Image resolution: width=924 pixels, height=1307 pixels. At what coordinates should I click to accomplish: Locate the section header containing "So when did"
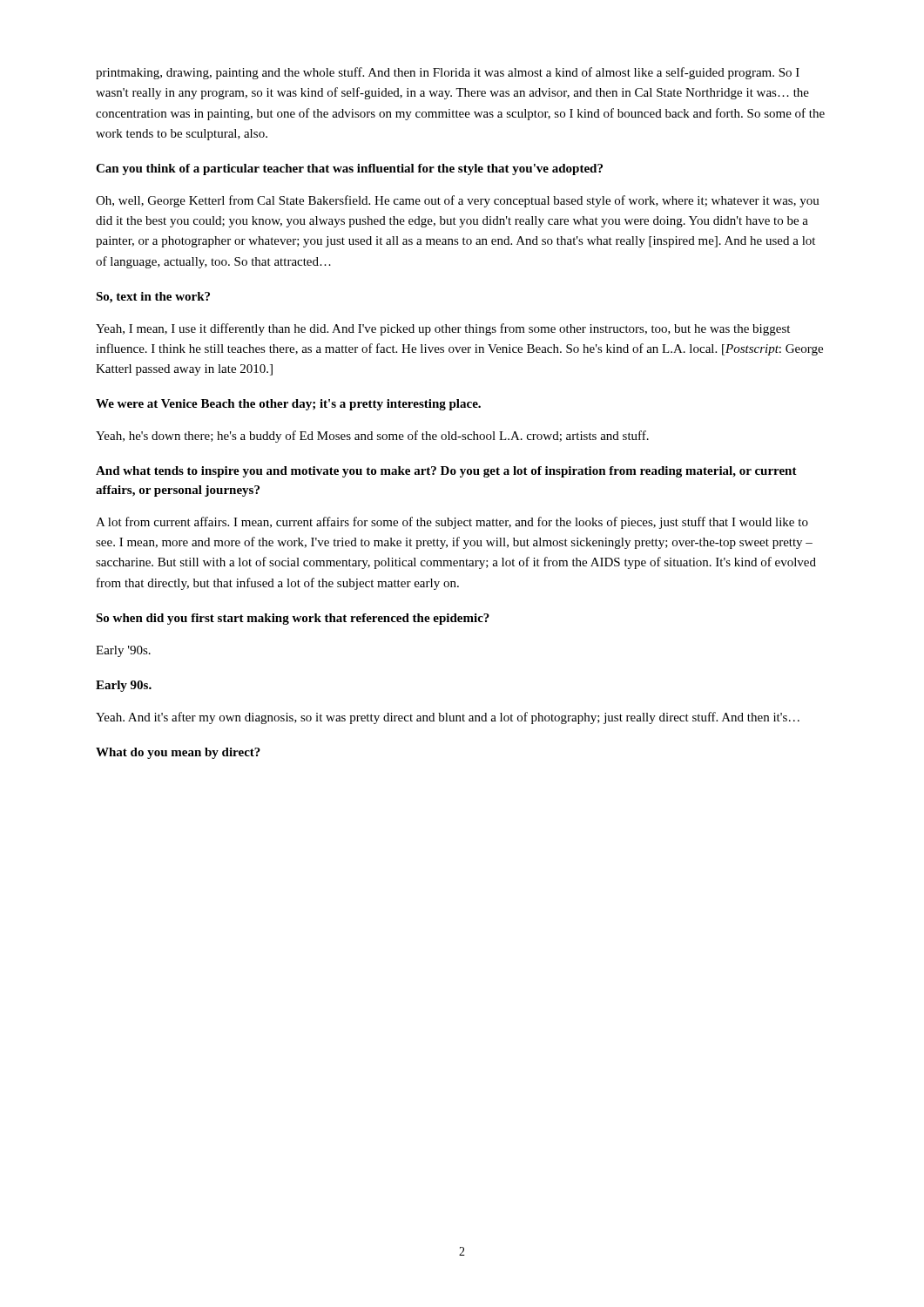point(293,618)
